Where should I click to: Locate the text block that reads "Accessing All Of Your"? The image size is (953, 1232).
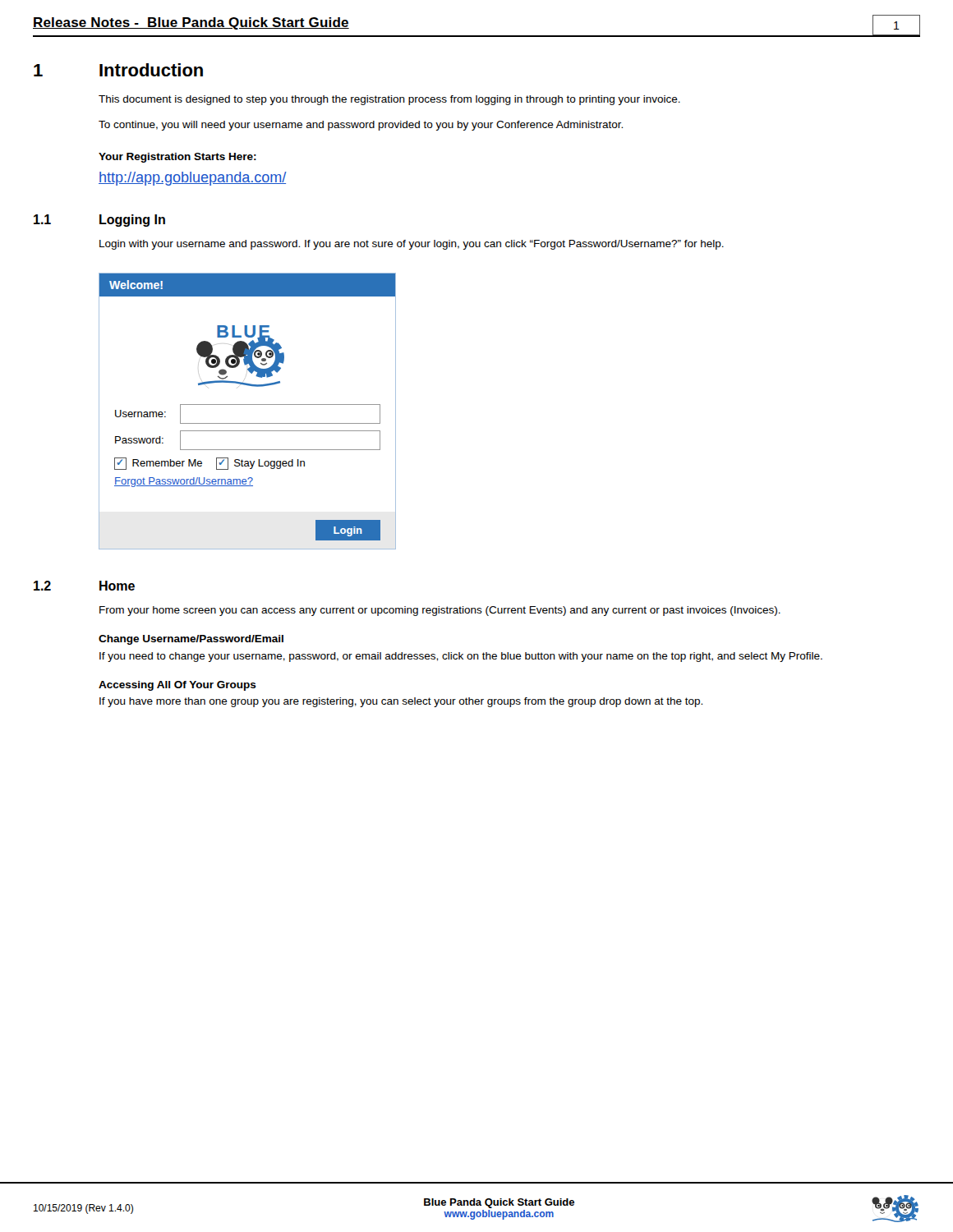(401, 693)
